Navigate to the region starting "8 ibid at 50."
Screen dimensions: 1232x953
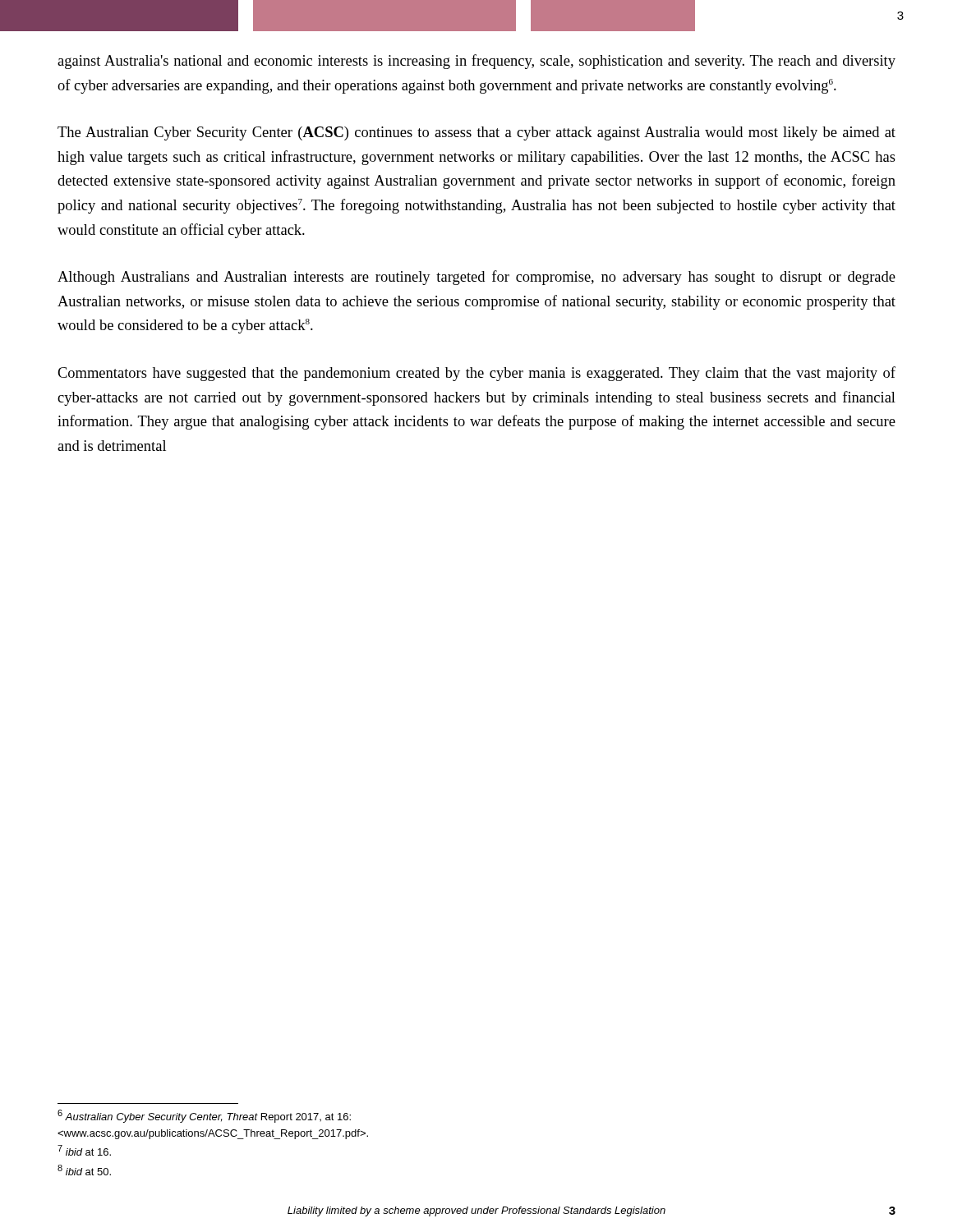85,1170
